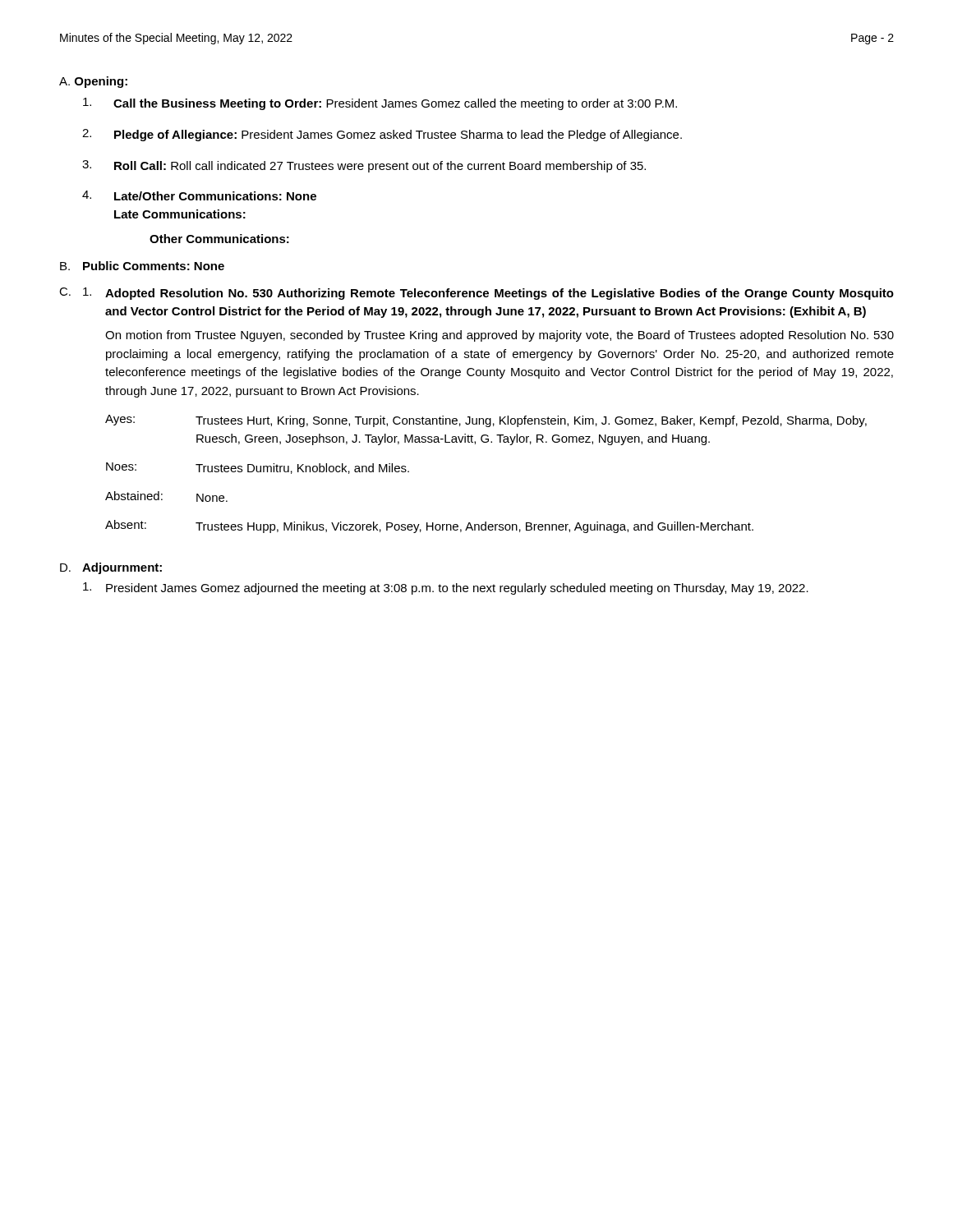Image resolution: width=953 pixels, height=1232 pixels.
Task: Click where it says "Other Communications:"
Action: coord(220,238)
